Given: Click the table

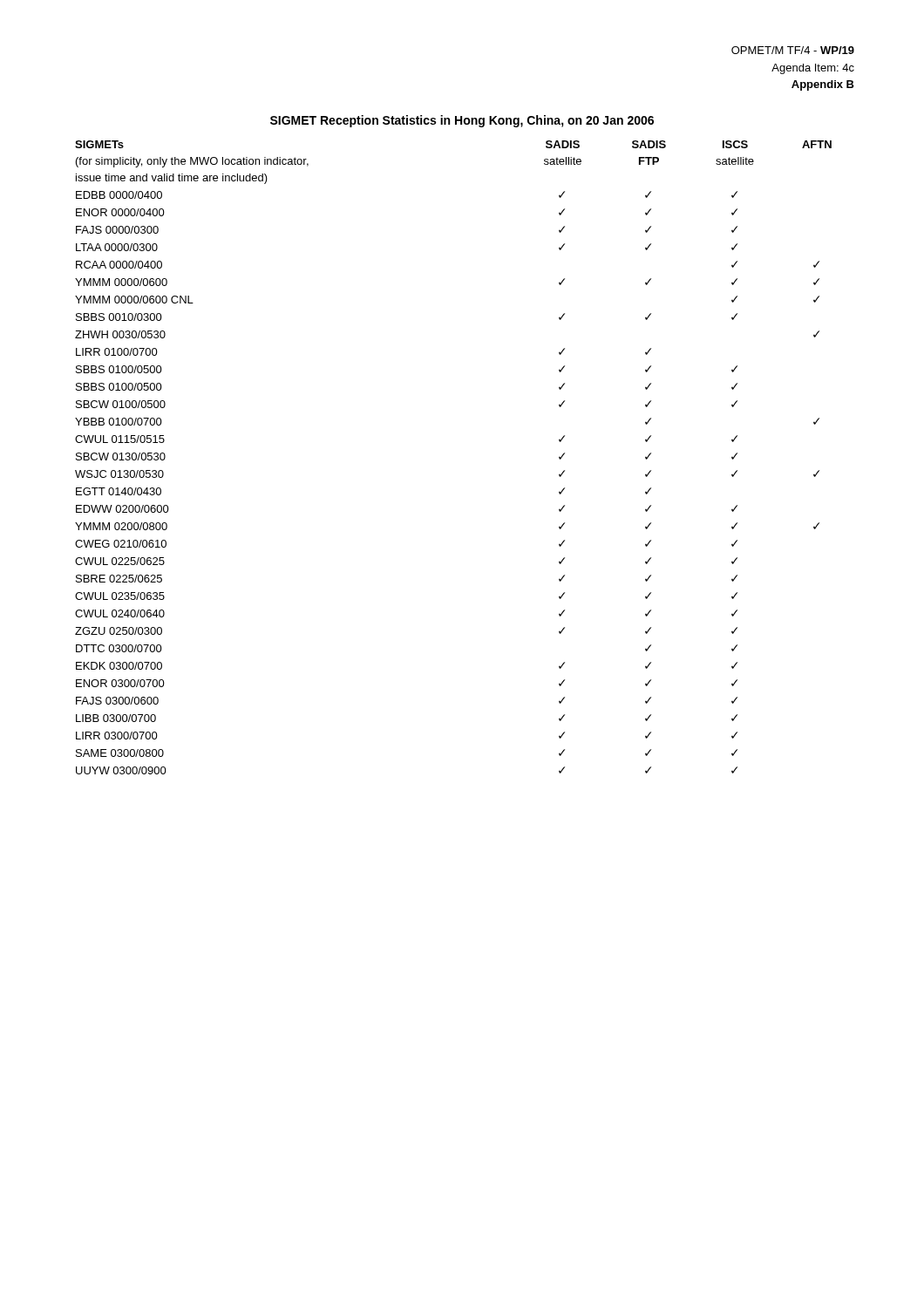Looking at the screenshot, I should click(462, 457).
